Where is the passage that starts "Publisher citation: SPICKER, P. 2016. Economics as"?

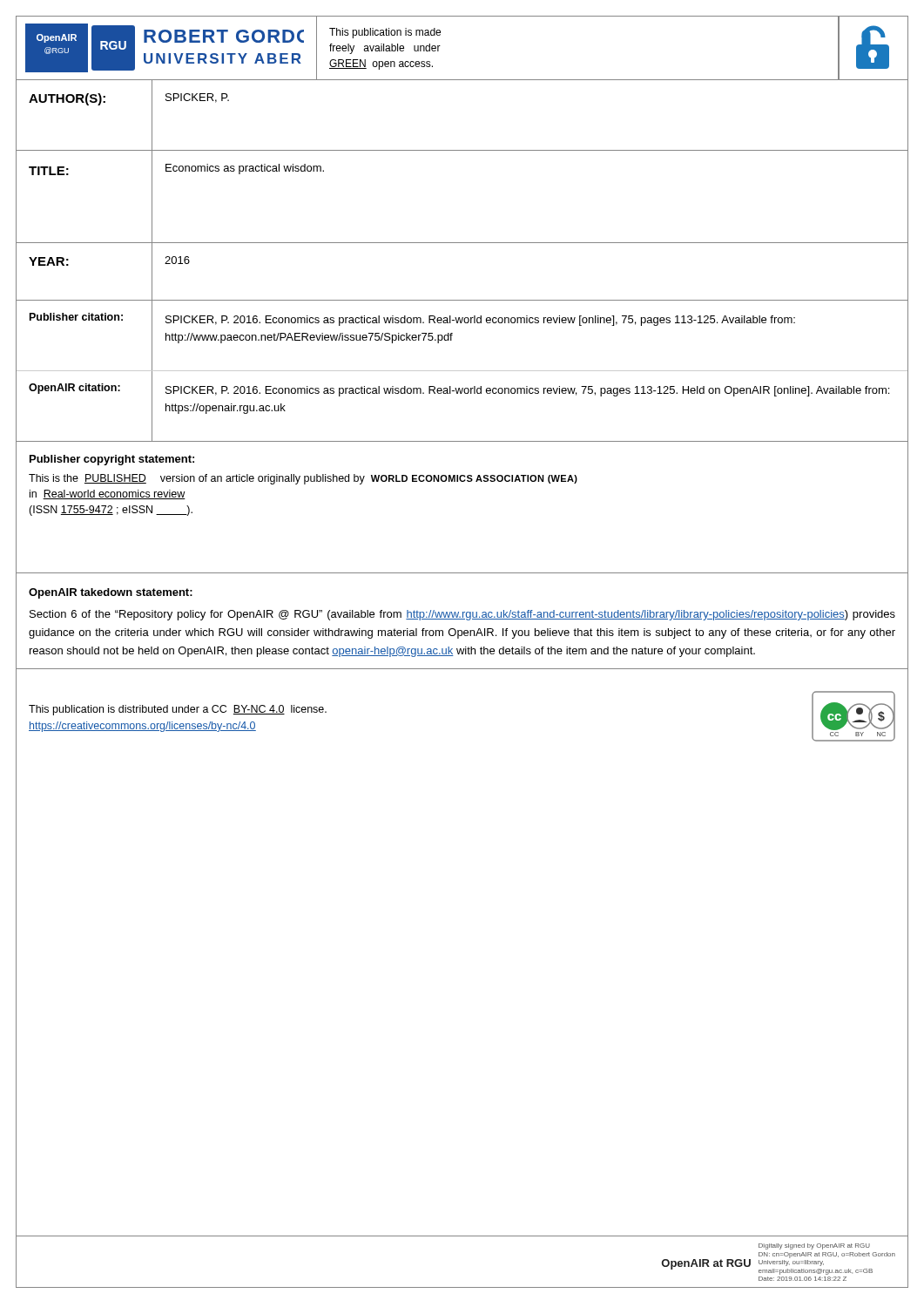(462, 335)
